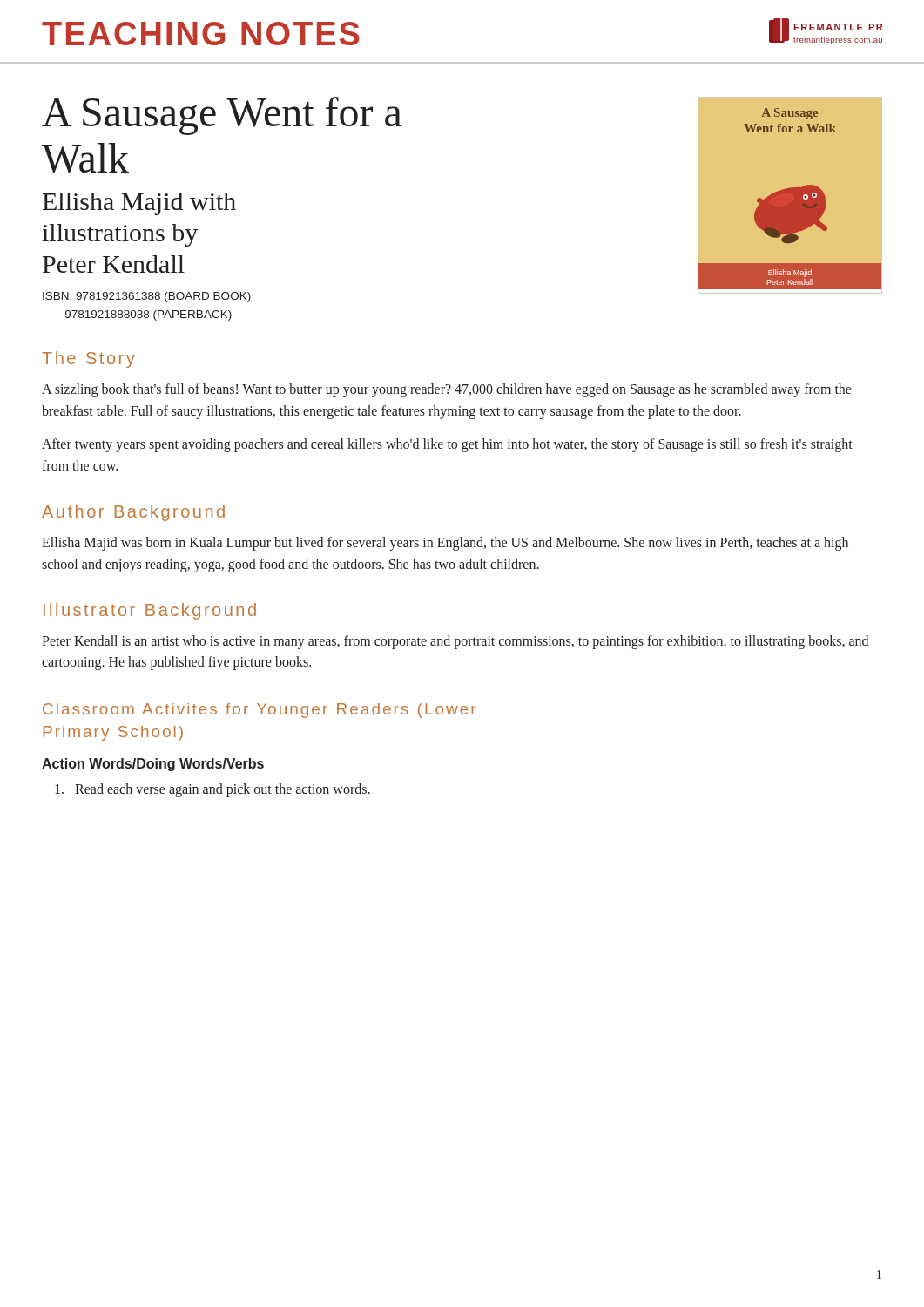Find "Author Background" on this page
924x1307 pixels.
click(x=135, y=511)
